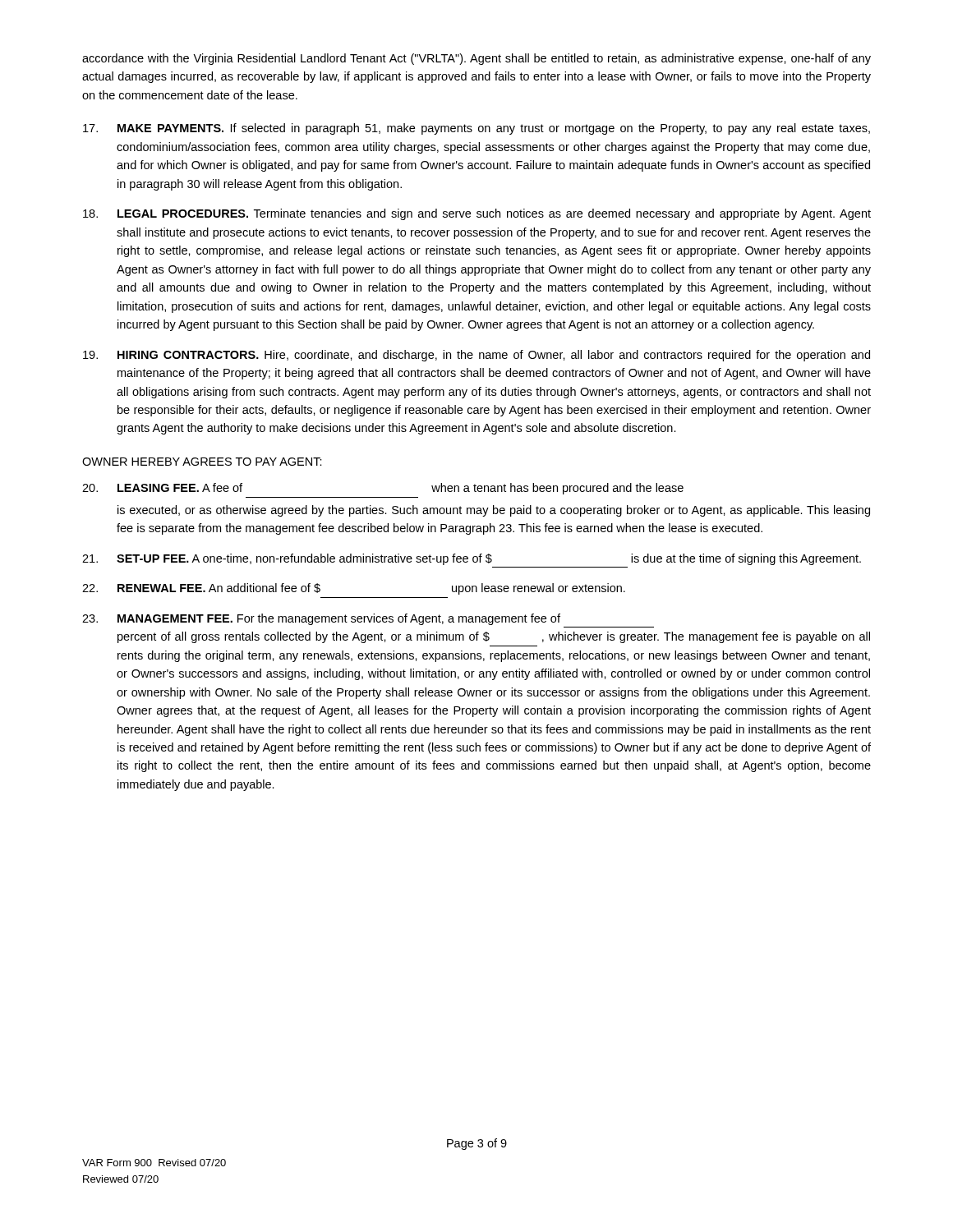The width and height of the screenshot is (953, 1232).
Task: Navigate to the text starting "17. MAKE PAYMENTS. If selected in paragraph"
Action: click(x=476, y=156)
